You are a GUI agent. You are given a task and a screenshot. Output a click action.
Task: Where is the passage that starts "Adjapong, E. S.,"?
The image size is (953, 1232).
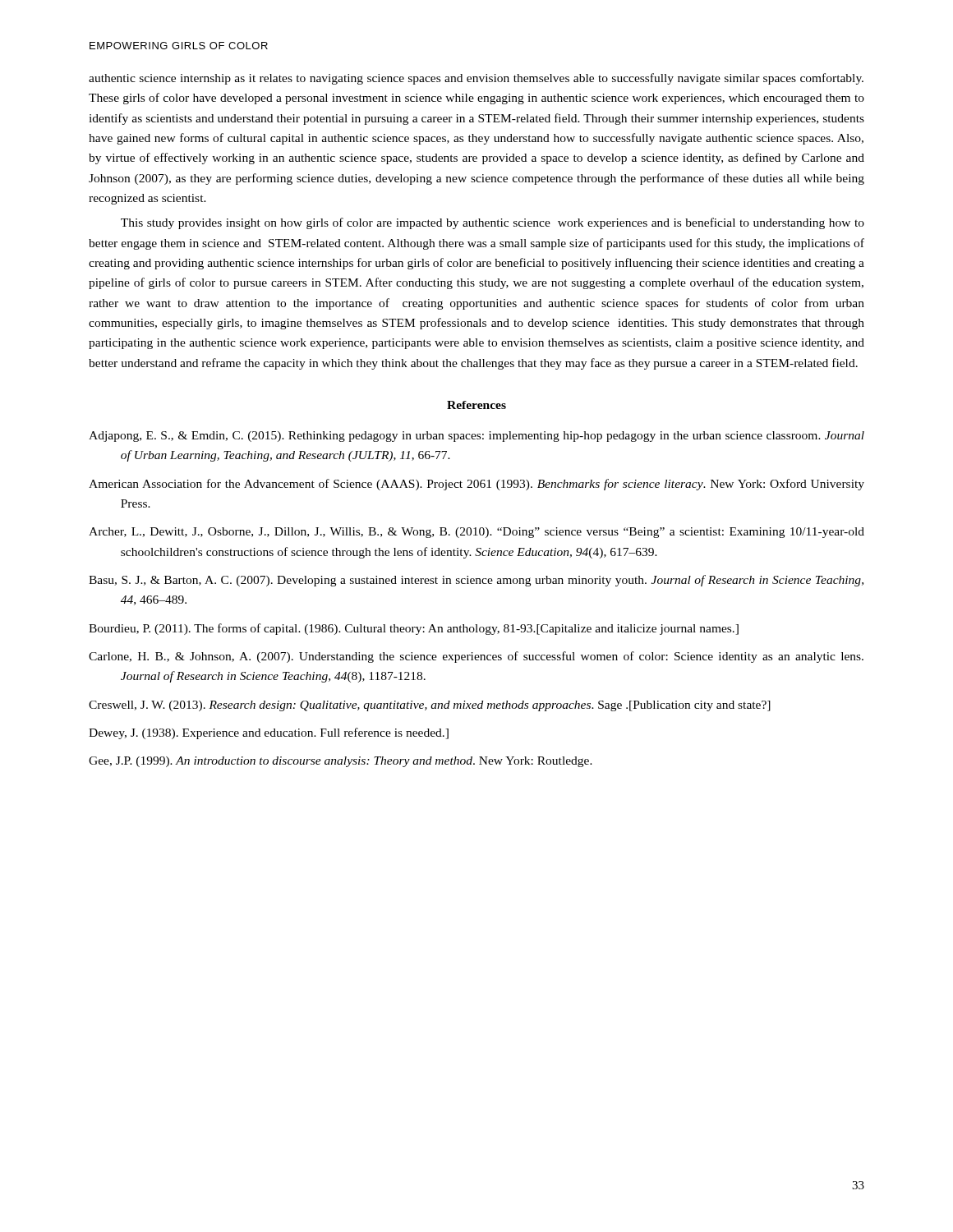pyautogui.click(x=476, y=445)
